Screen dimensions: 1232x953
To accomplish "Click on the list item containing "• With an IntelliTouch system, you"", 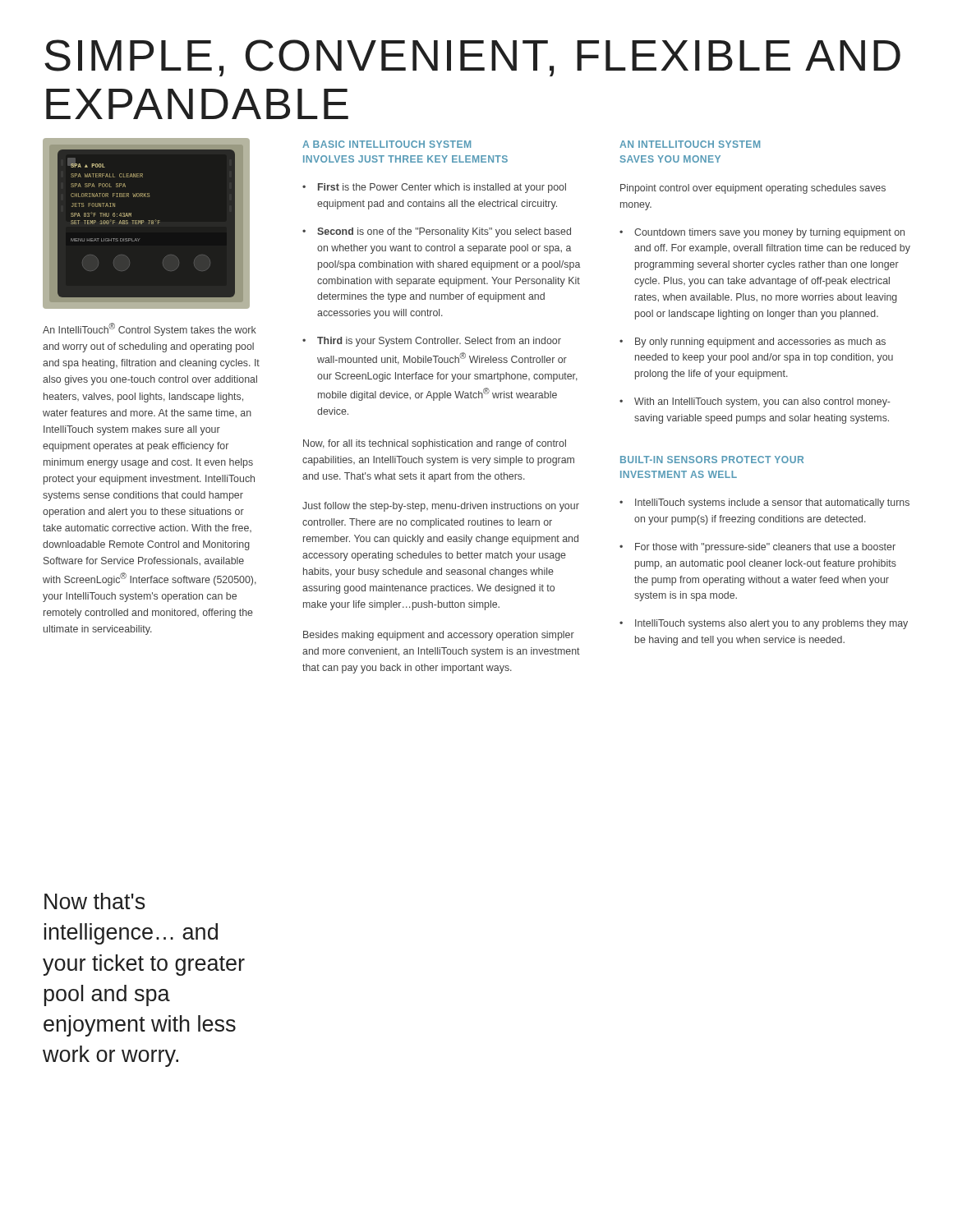I will pos(755,409).
